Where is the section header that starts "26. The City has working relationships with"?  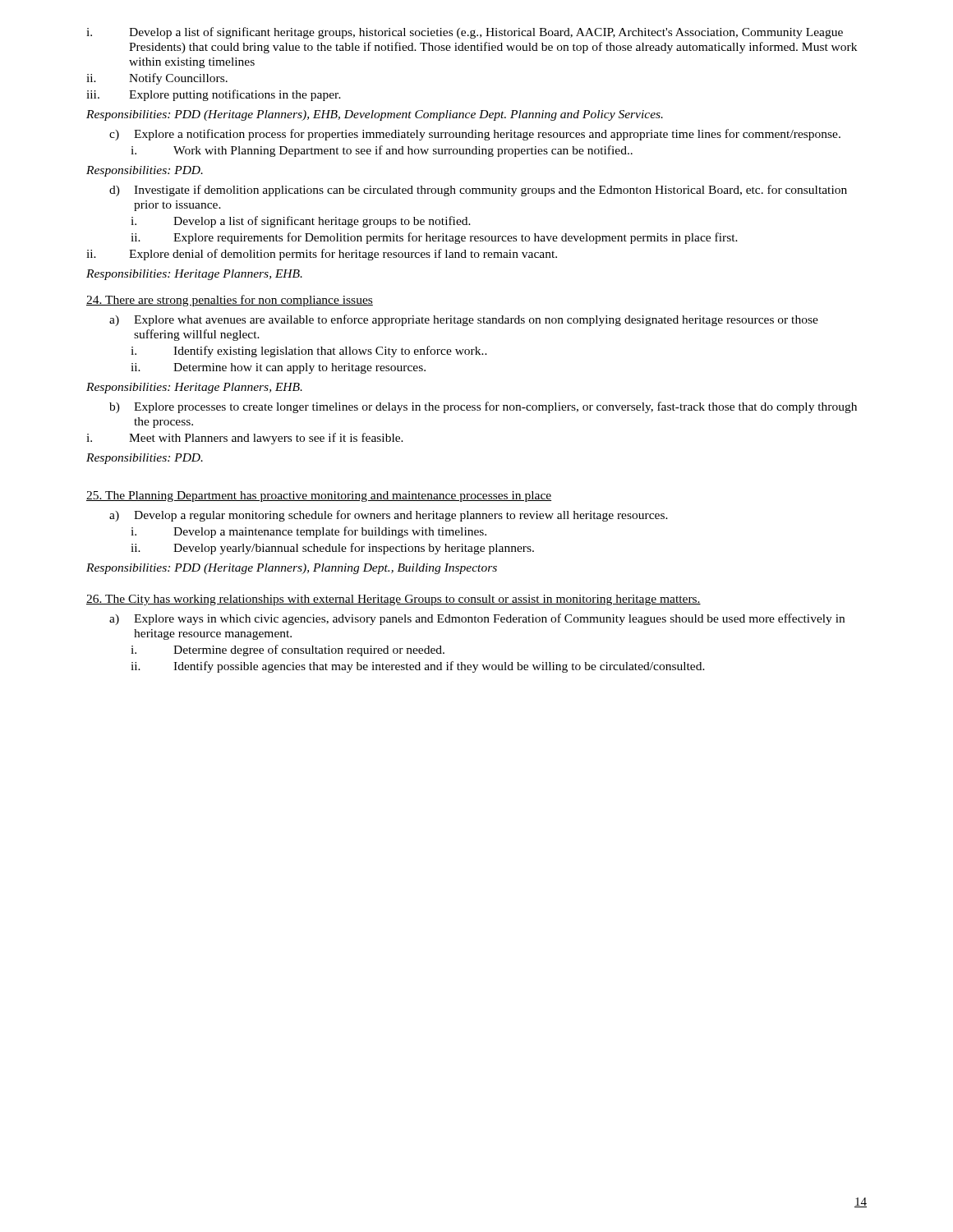[393, 598]
